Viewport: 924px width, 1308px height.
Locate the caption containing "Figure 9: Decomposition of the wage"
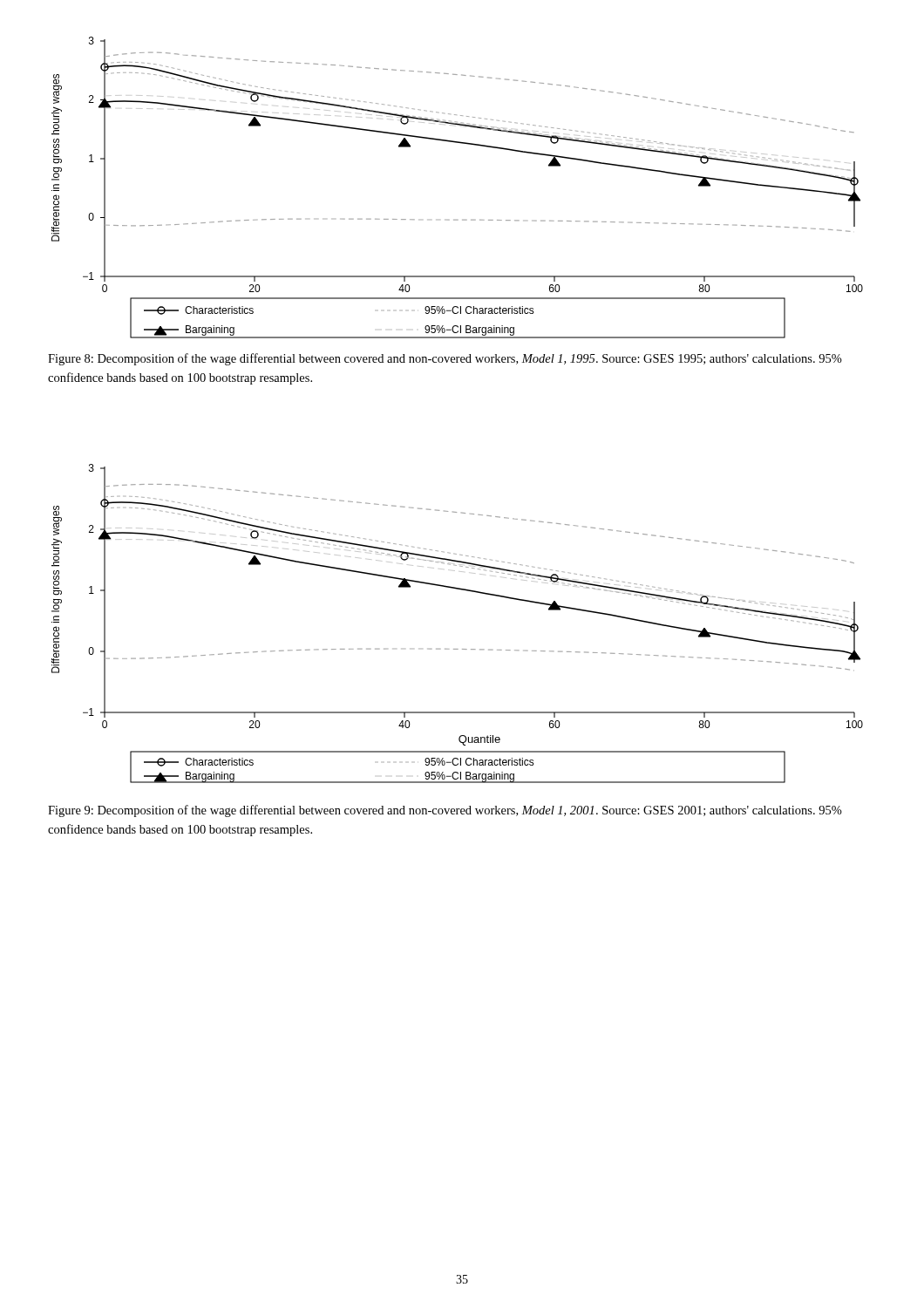(x=445, y=820)
